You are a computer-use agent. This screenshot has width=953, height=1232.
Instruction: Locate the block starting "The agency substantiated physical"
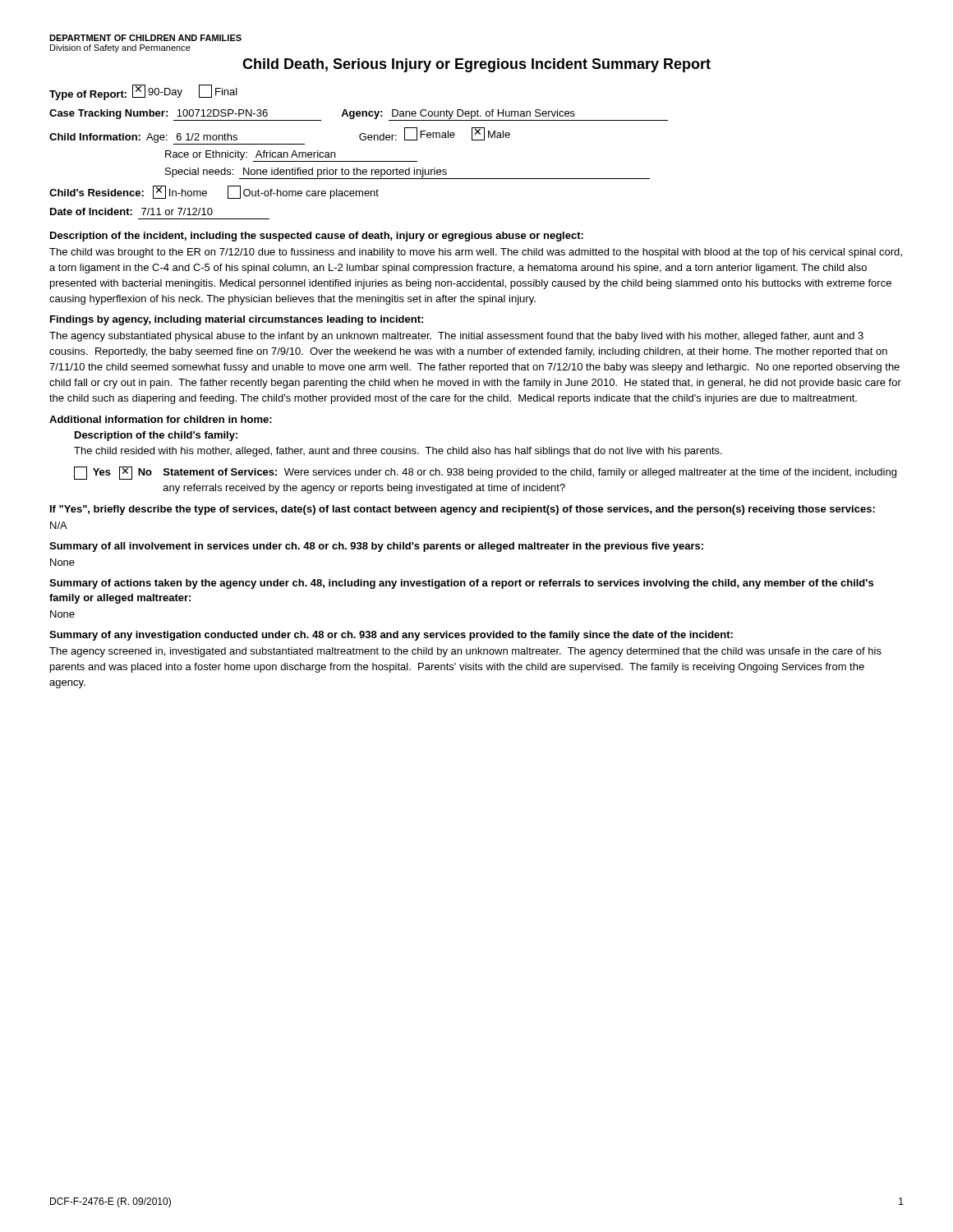475,367
